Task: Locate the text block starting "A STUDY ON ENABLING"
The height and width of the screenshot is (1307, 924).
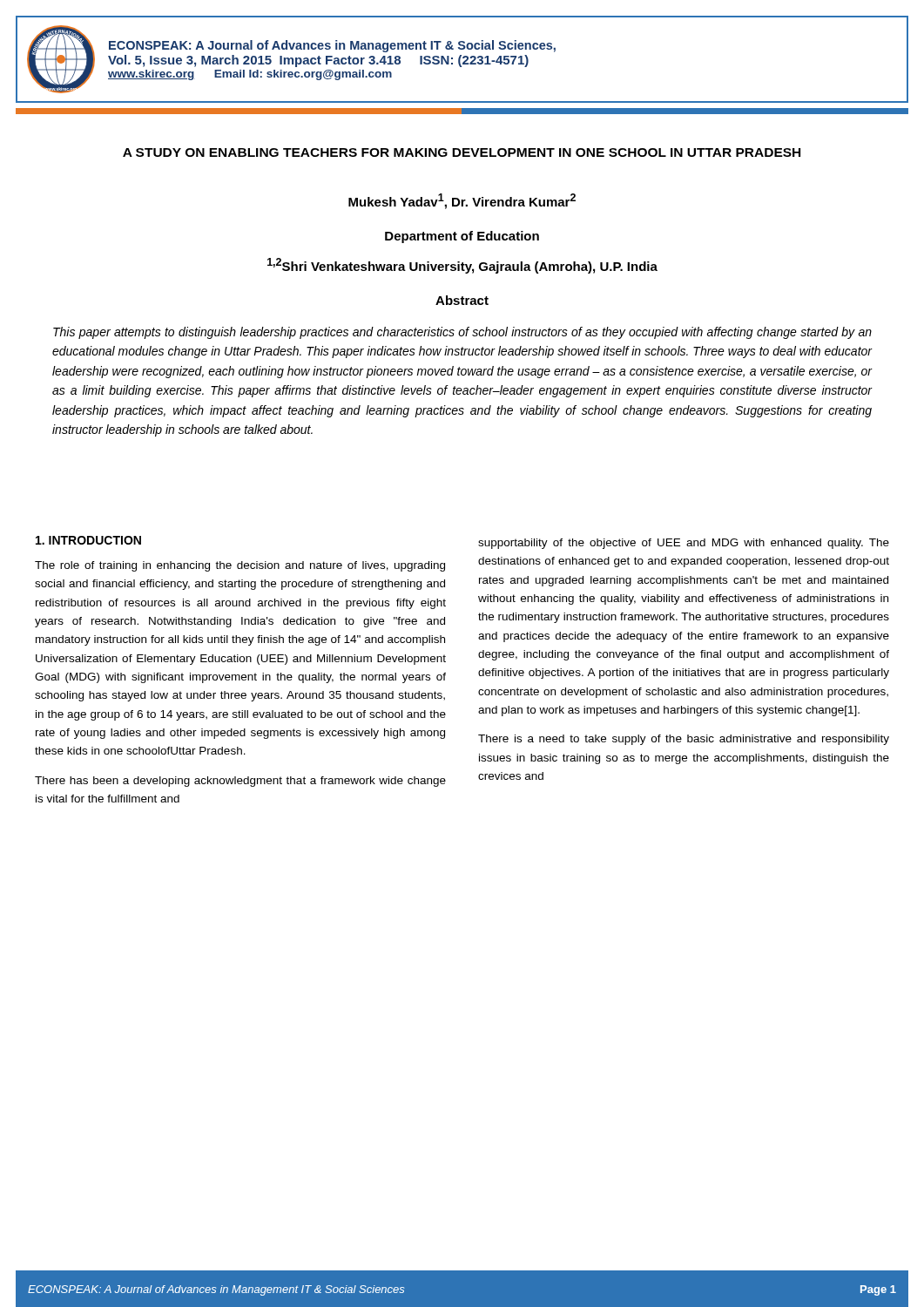Action: (462, 152)
